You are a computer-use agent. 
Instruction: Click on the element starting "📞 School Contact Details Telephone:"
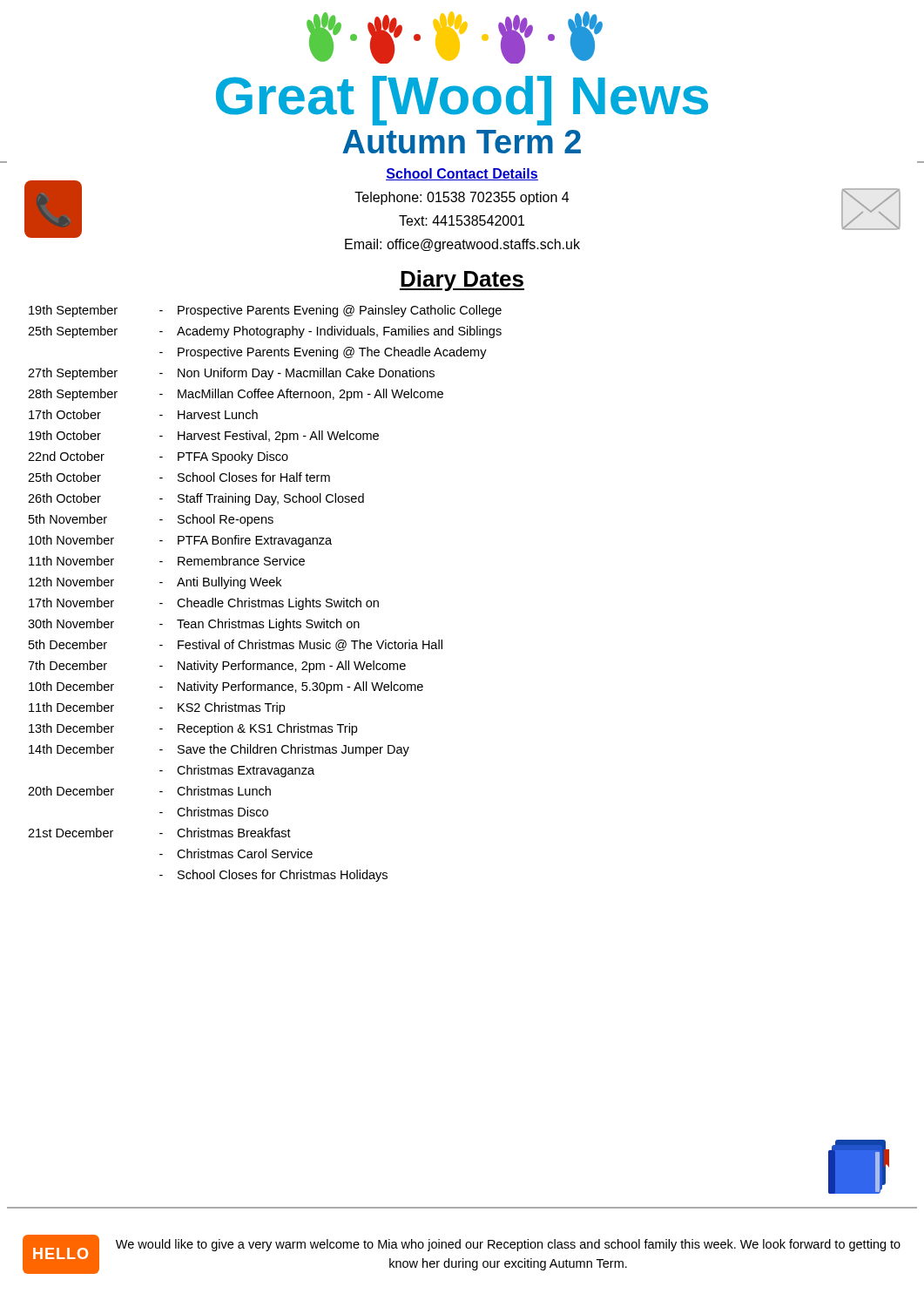[462, 209]
